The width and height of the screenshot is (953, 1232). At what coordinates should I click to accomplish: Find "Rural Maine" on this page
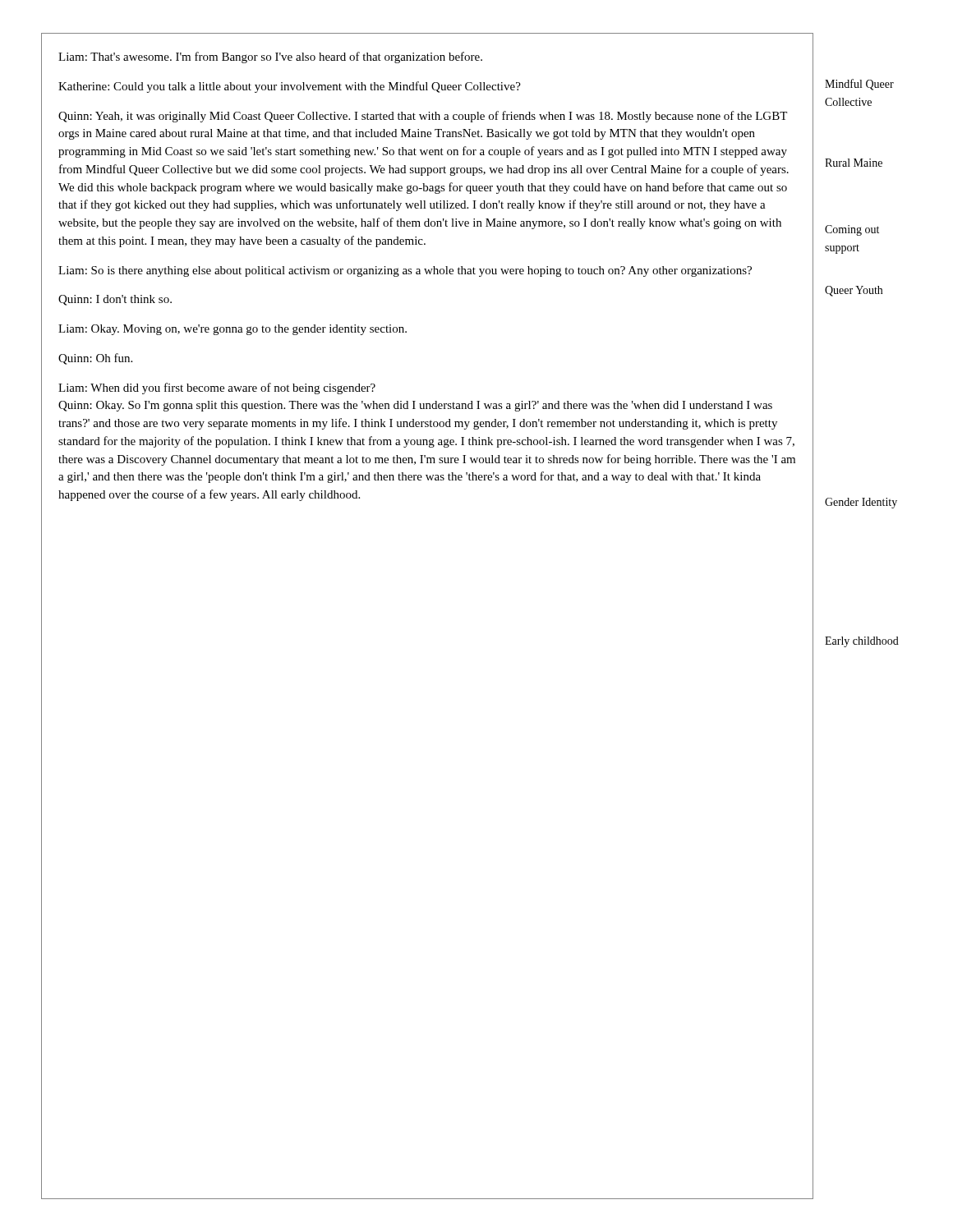(x=854, y=163)
